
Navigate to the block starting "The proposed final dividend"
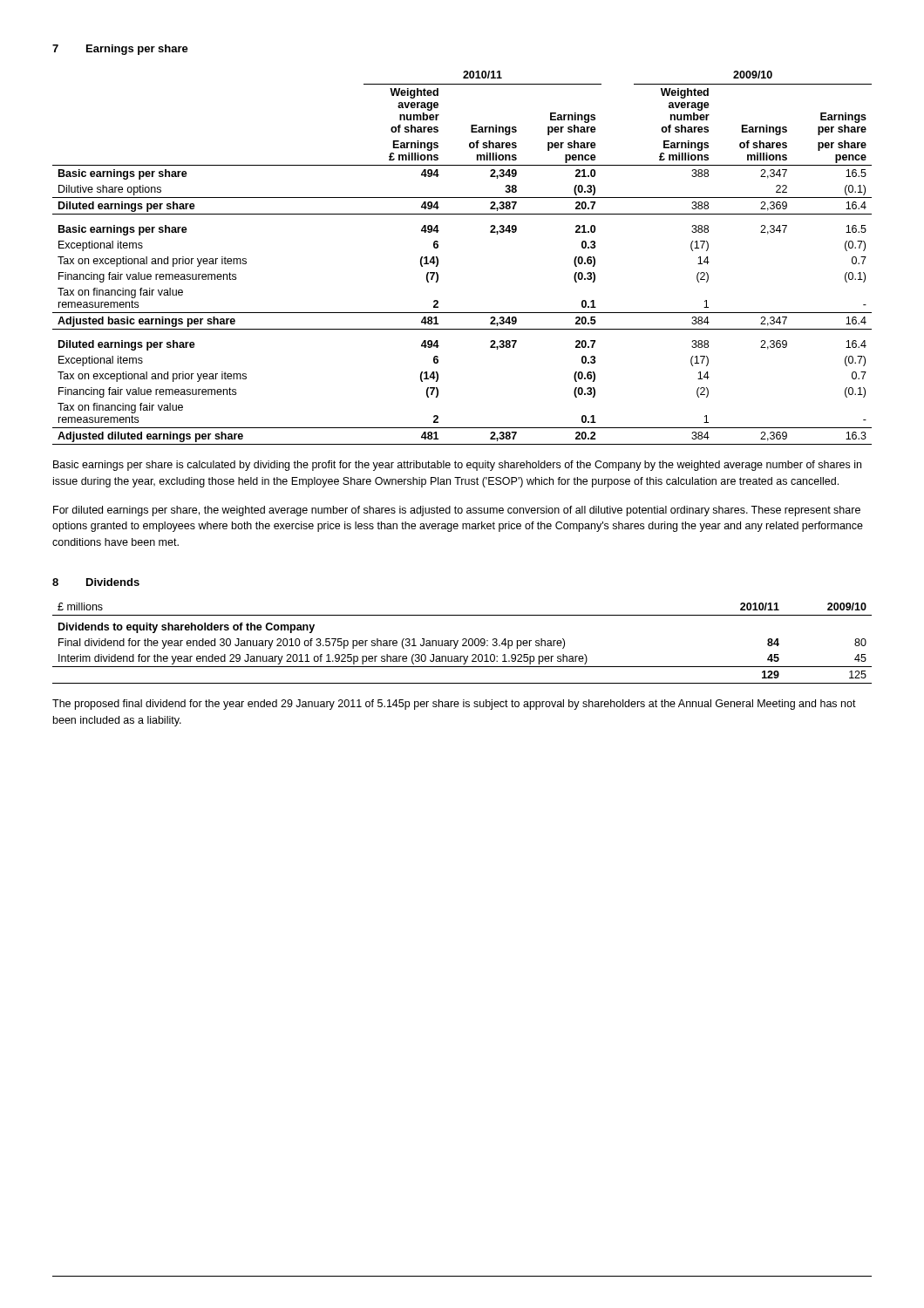point(454,712)
